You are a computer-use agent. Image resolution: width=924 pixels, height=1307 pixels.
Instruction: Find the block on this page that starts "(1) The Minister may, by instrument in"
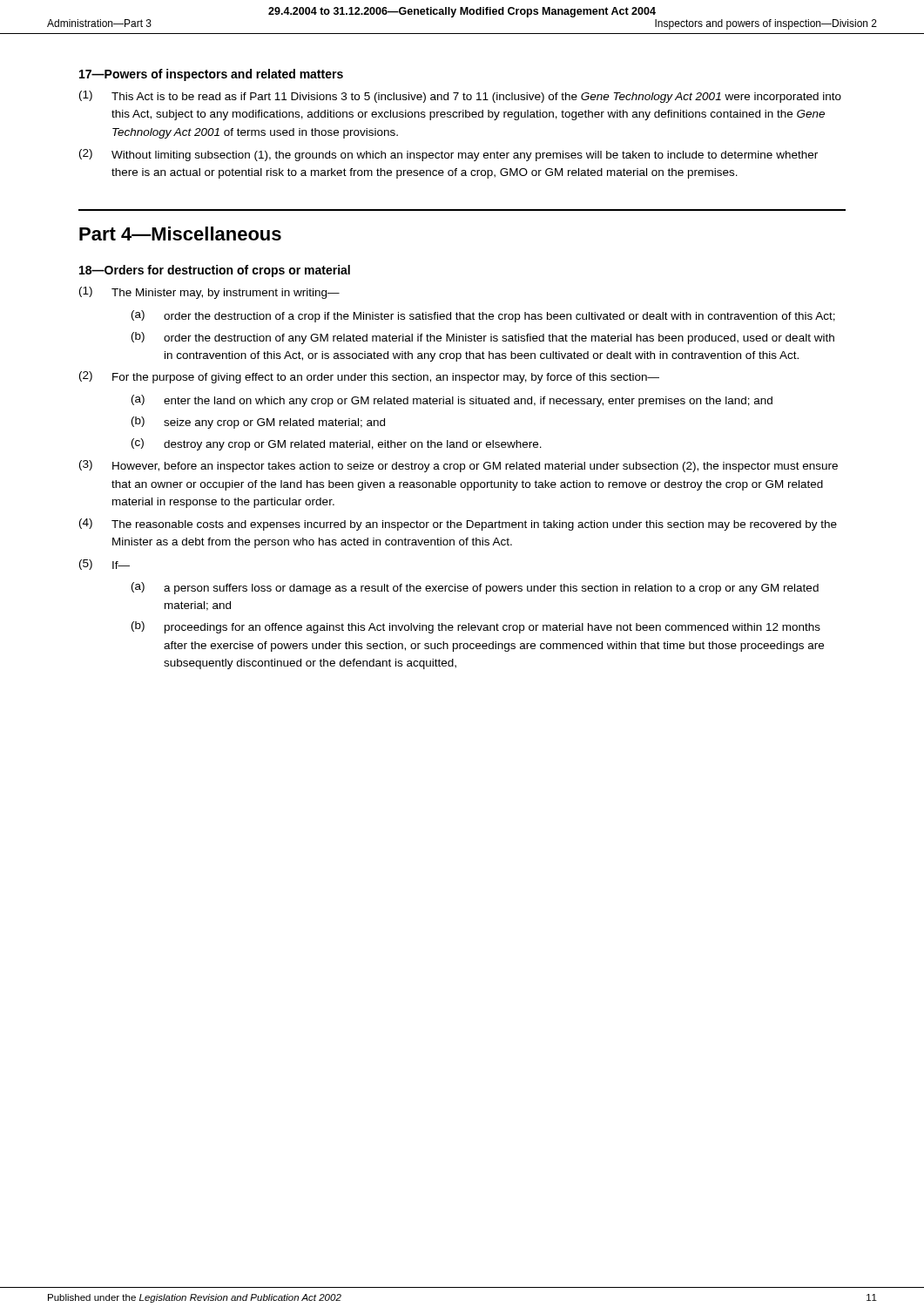[209, 293]
